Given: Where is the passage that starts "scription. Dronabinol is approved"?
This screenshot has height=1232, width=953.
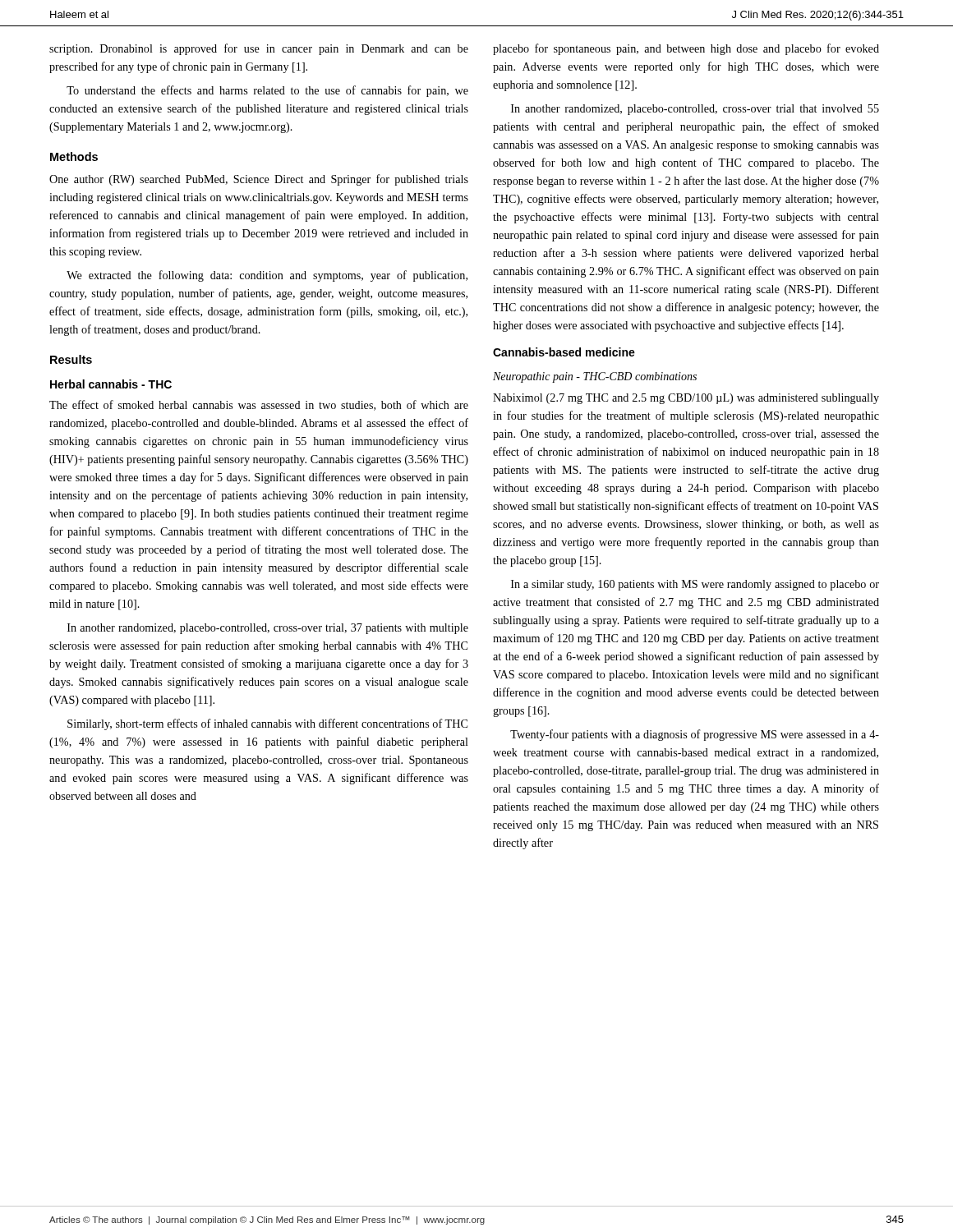Looking at the screenshot, I should click(259, 87).
